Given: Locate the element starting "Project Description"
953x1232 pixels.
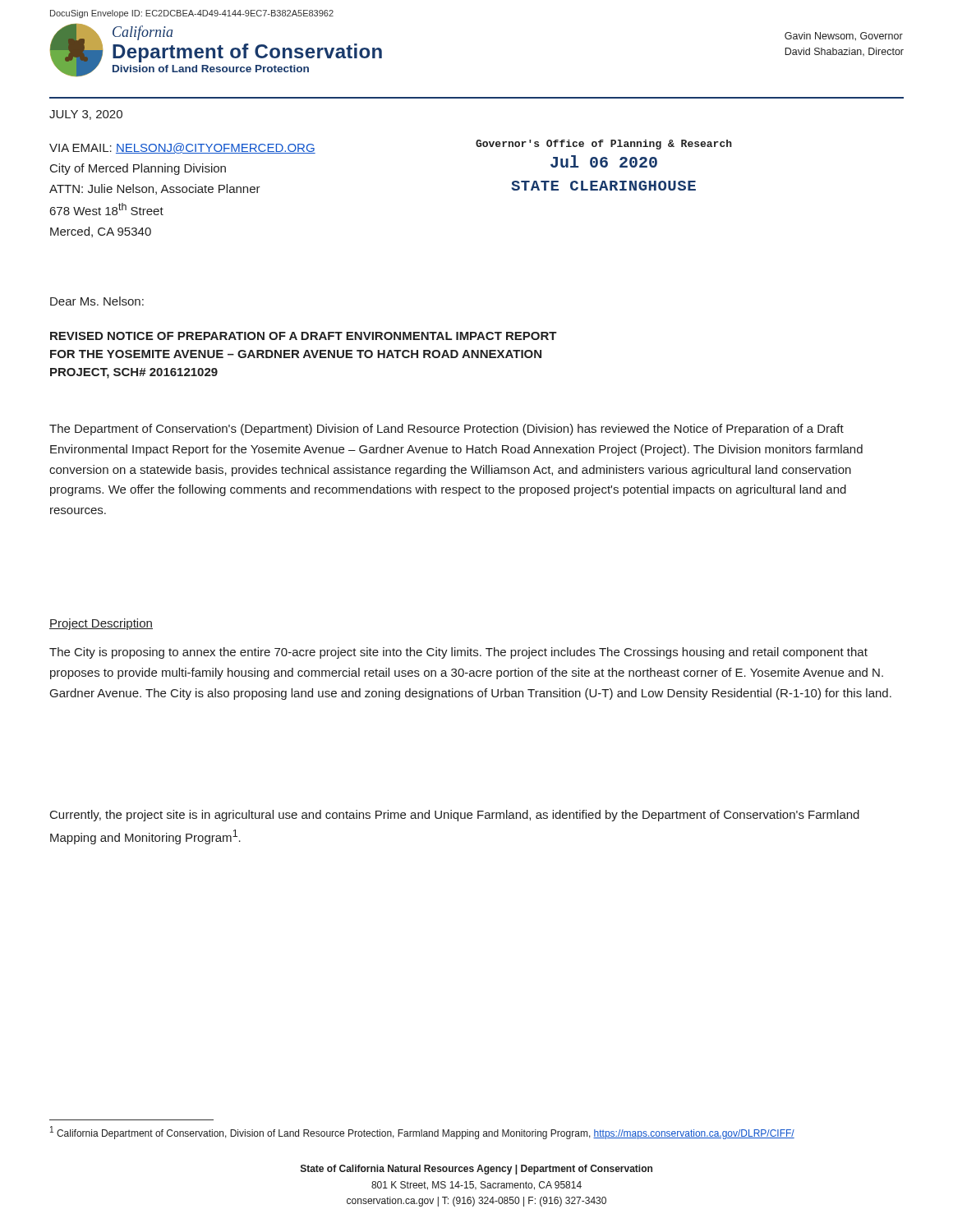Looking at the screenshot, I should (101, 623).
